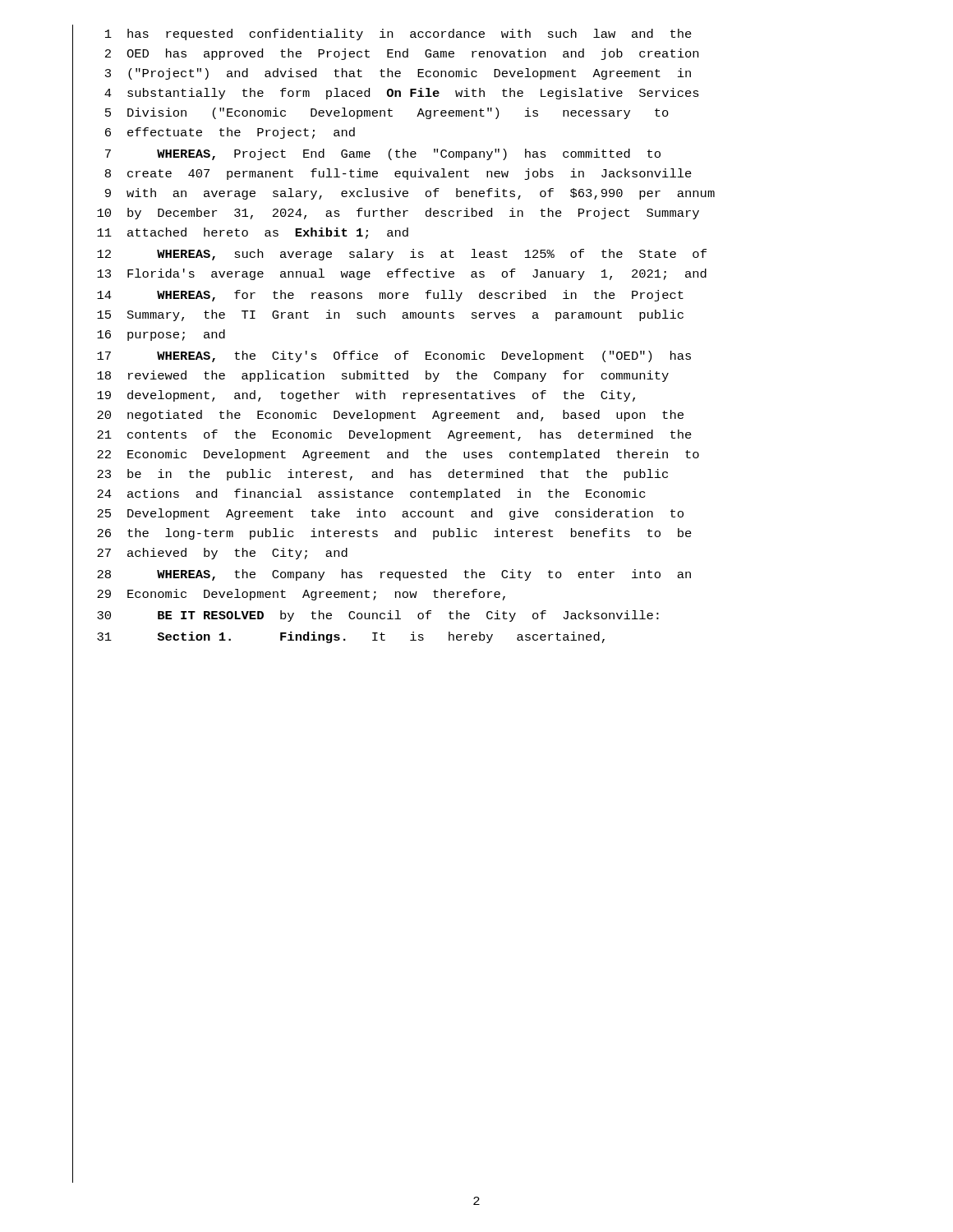Point to the block starting "7 WHEREAS, Project"
This screenshot has width=953, height=1232.
coord(480,194)
